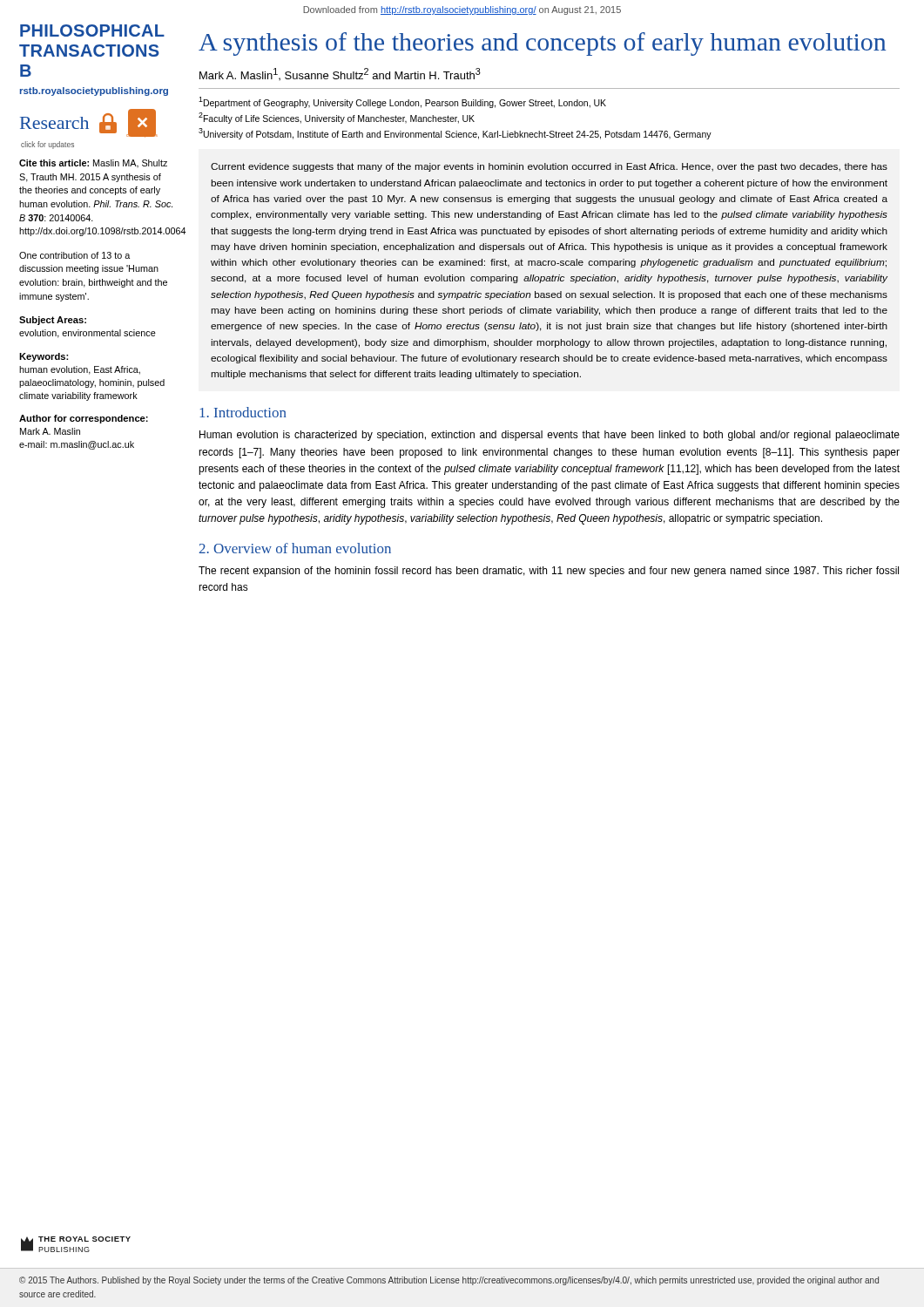The height and width of the screenshot is (1307, 924).
Task: Navigate to the region starting "2. Overview of human evolution"
Action: (x=295, y=548)
